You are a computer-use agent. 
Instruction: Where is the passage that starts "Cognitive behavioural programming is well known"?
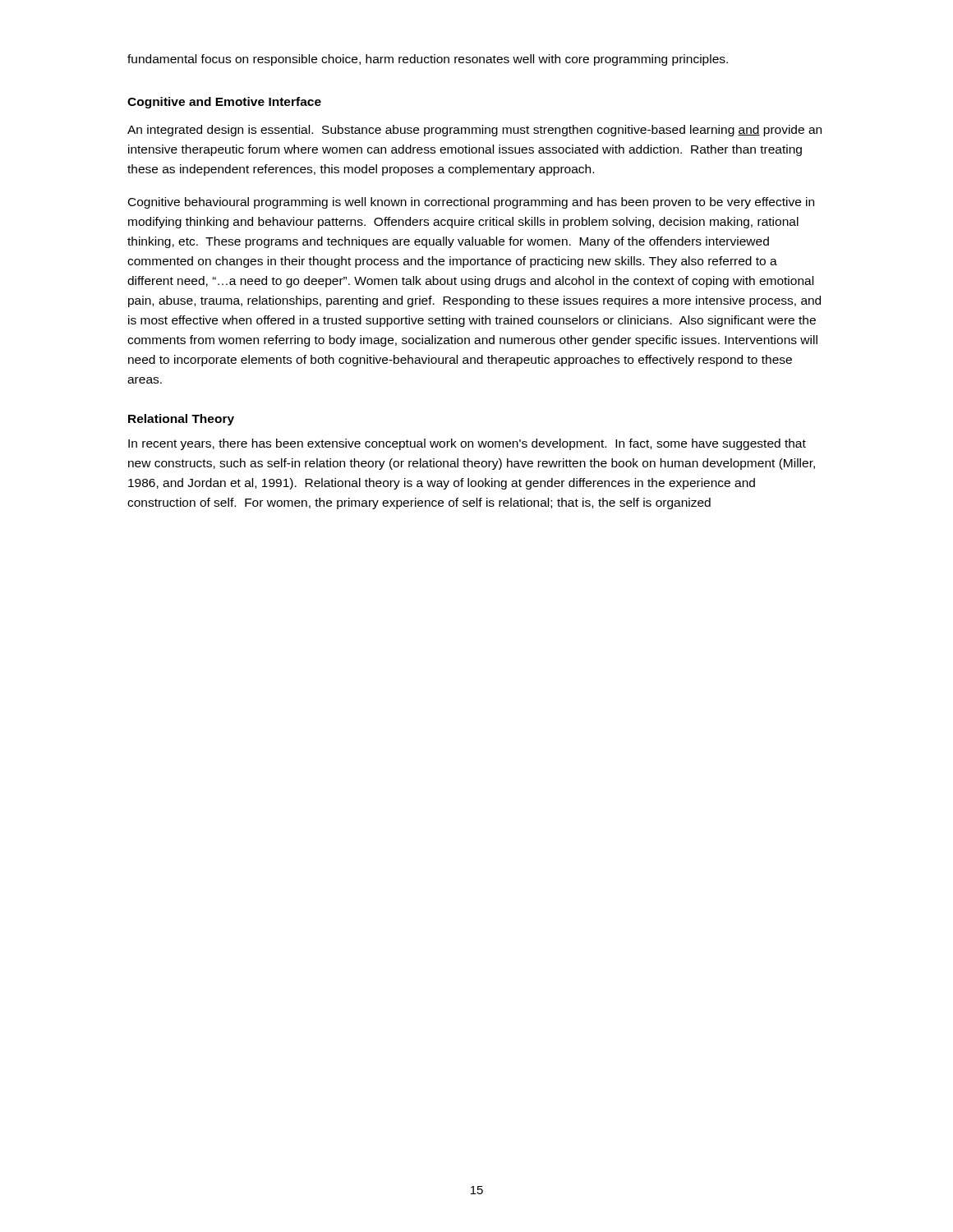coord(476,291)
